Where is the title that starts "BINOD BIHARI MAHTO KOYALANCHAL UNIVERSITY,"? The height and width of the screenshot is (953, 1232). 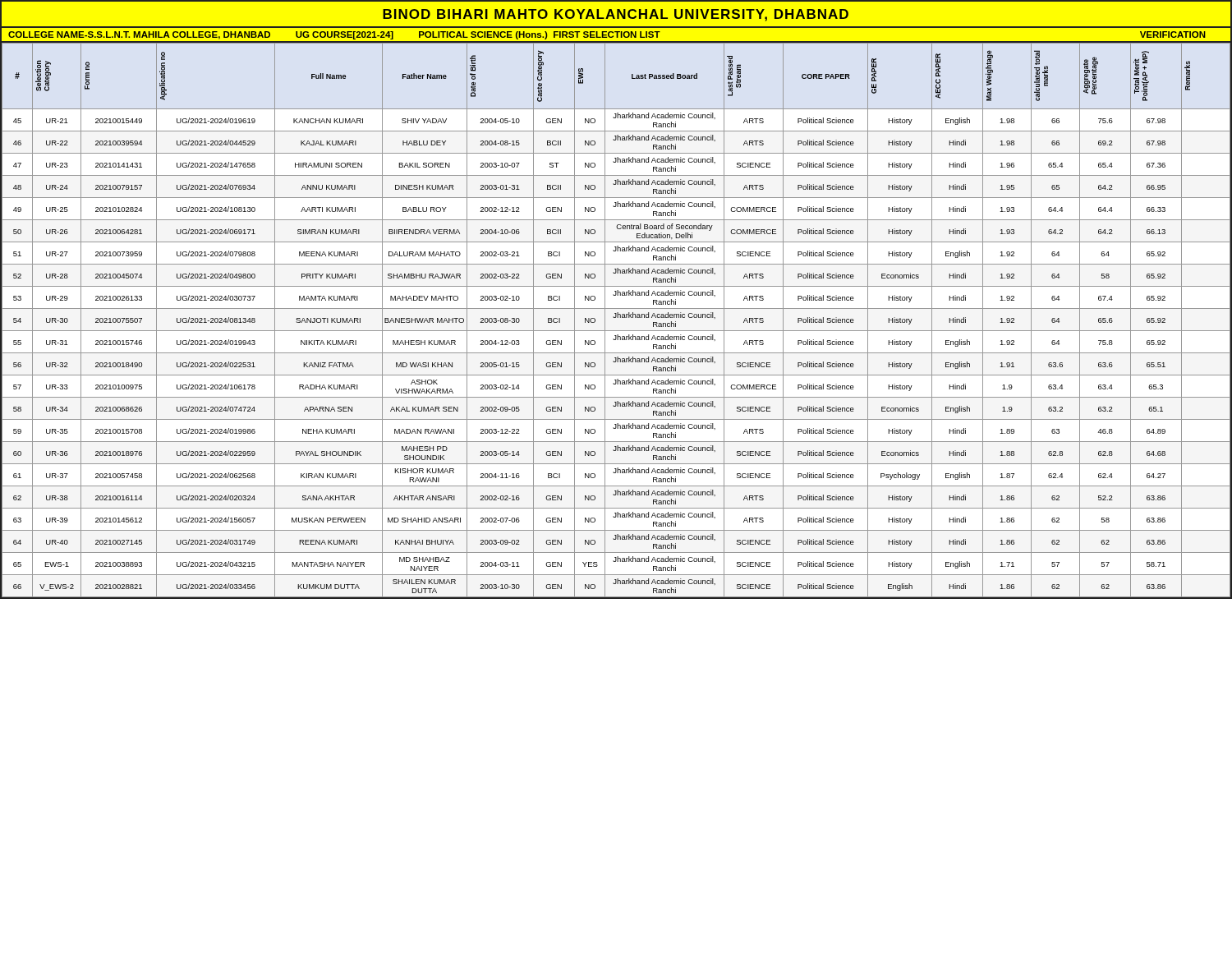pyautogui.click(x=616, y=14)
